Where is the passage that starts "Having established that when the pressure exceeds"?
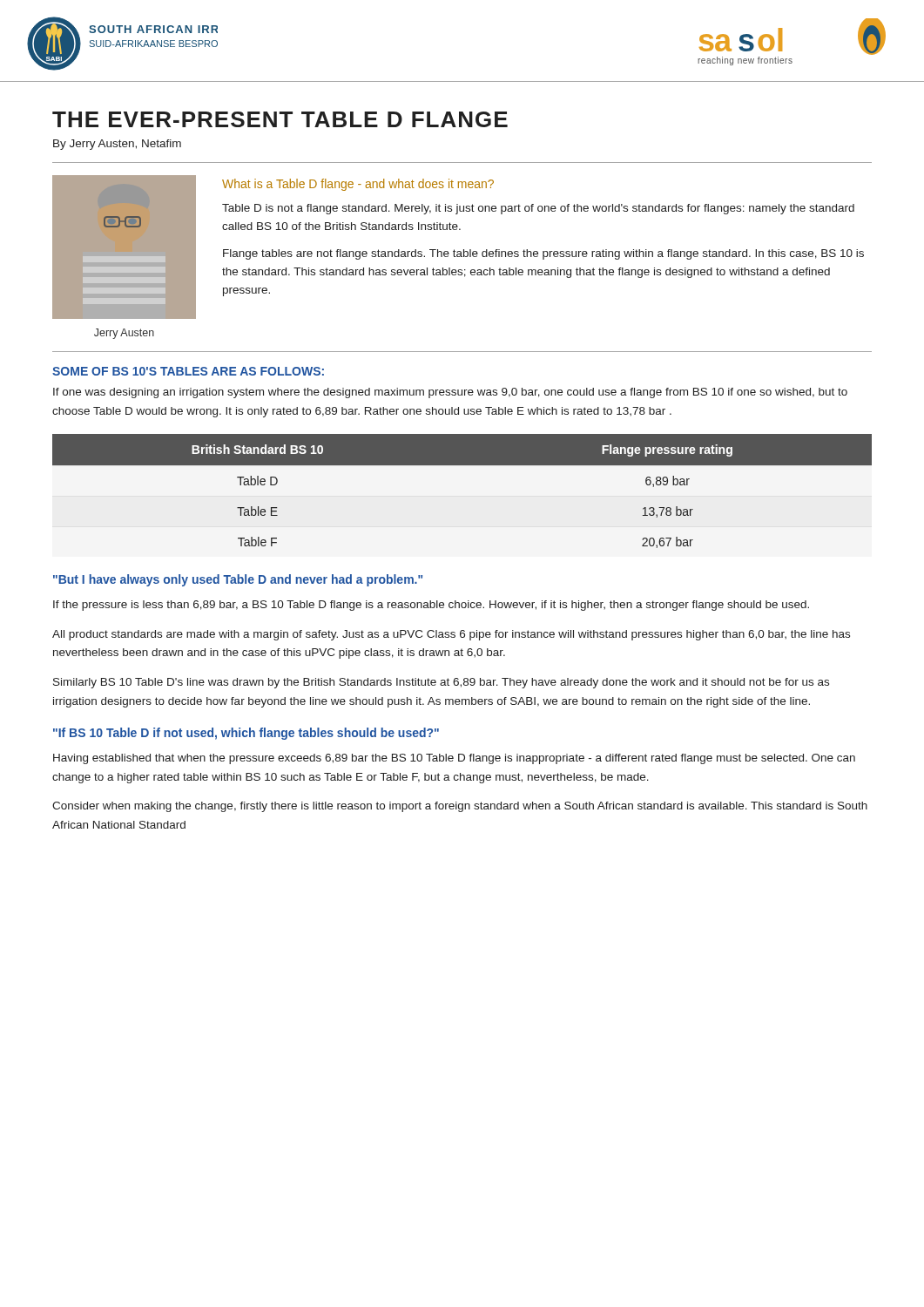Image resolution: width=924 pixels, height=1307 pixels. point(454,767)
